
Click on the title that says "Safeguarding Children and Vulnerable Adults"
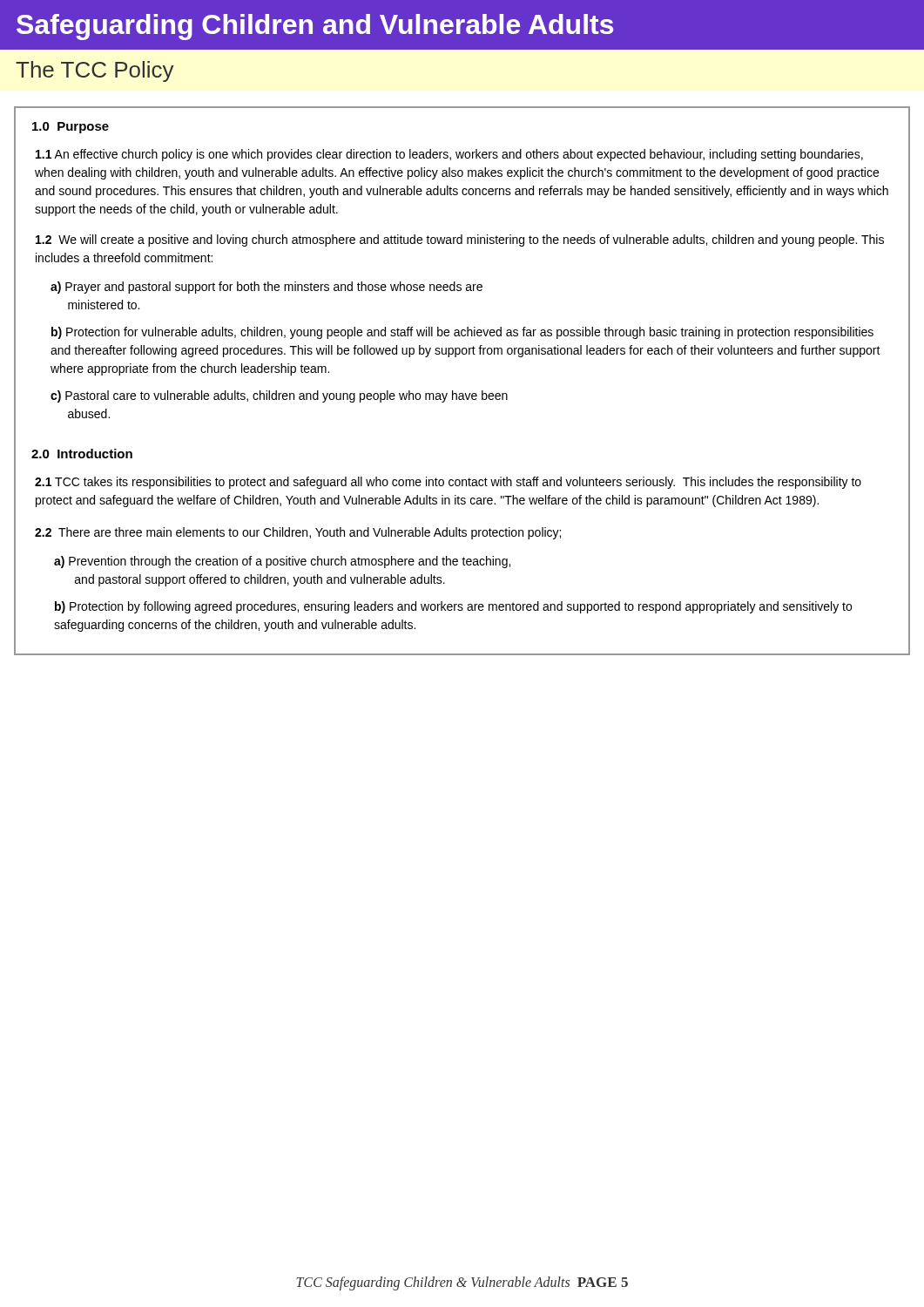[x=462, y=25]
